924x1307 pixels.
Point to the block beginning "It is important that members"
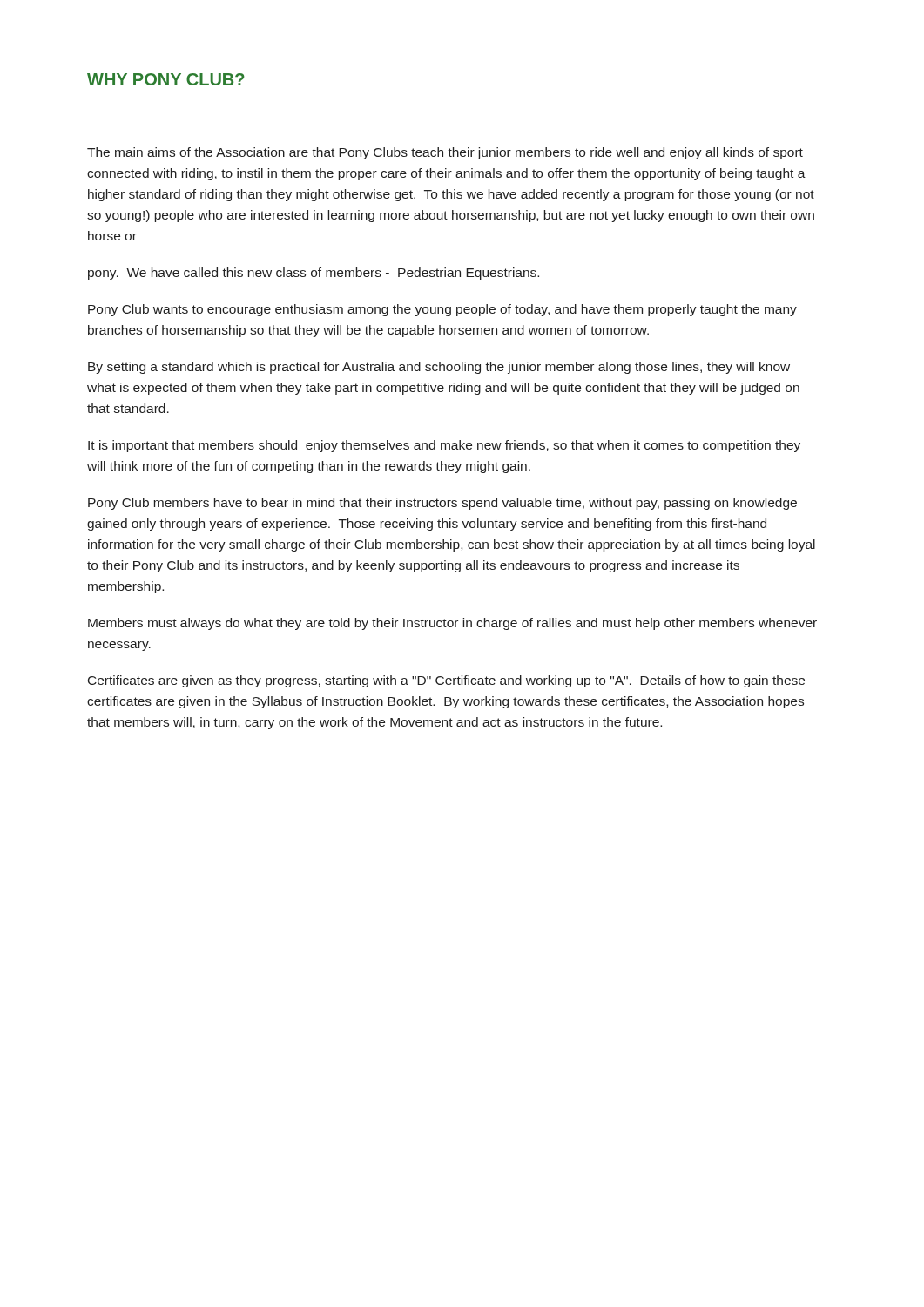(x=444, y=455)
